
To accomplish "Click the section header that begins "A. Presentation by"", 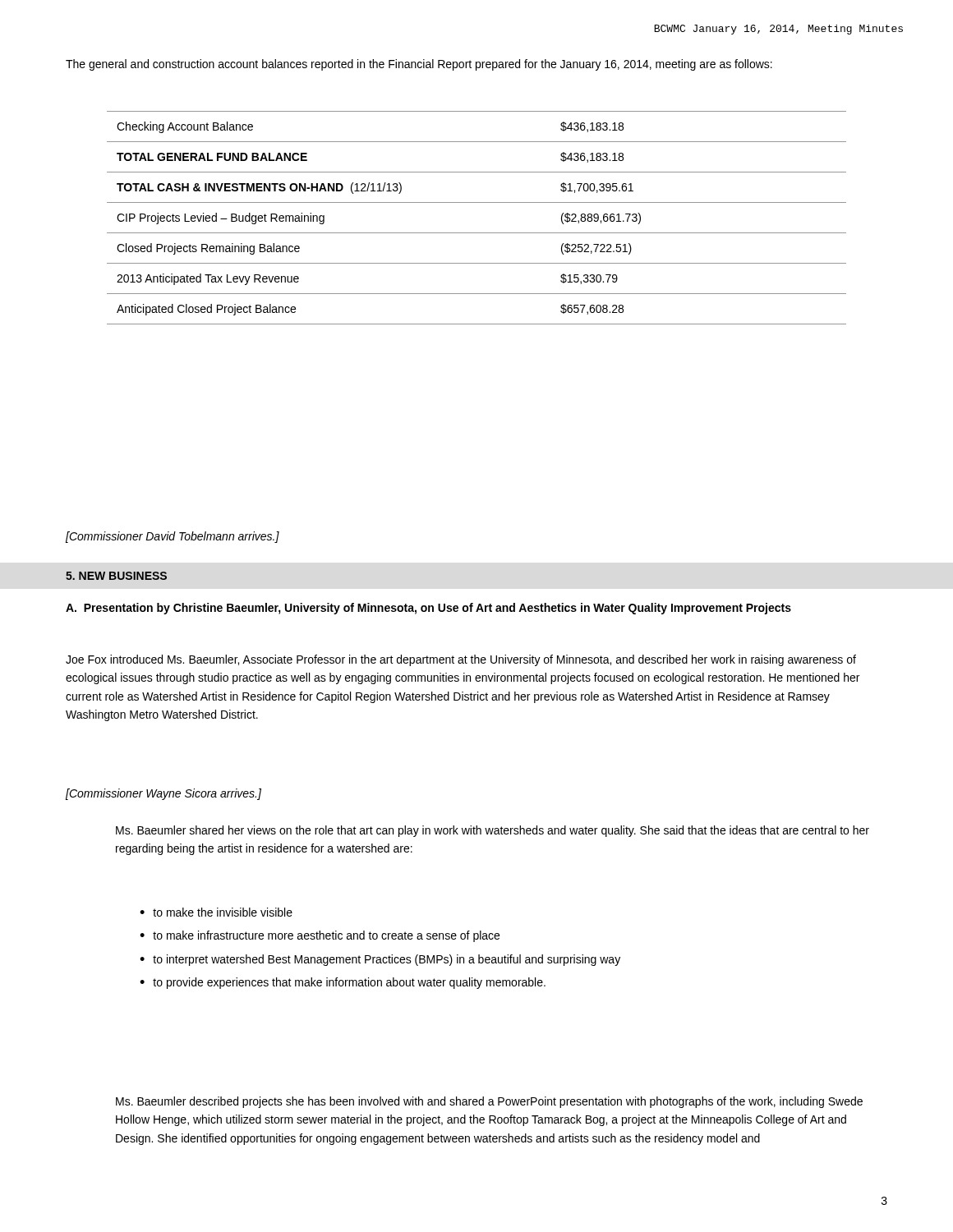I will pos(428,608).
